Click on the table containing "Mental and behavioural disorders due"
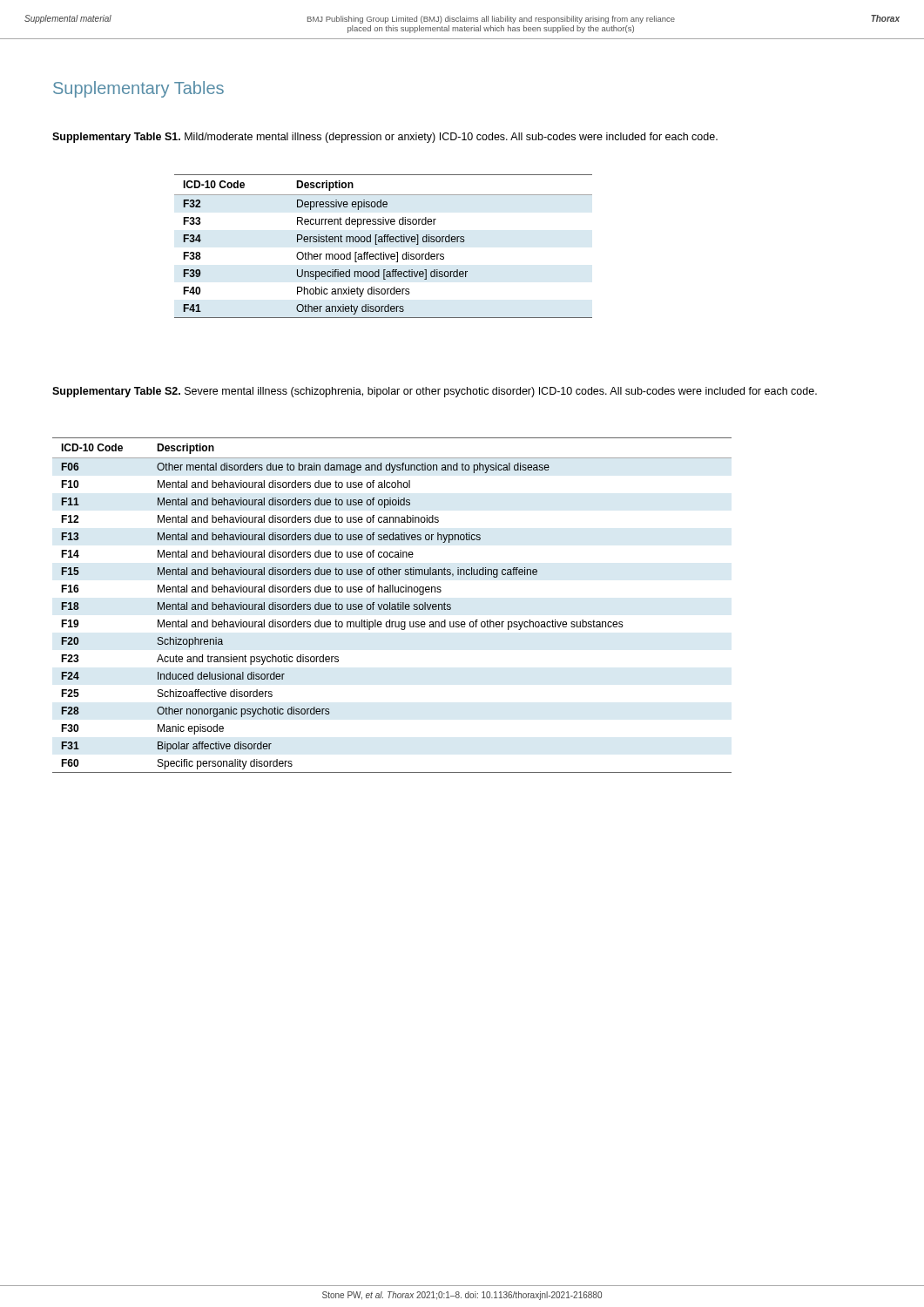 click(392, 605)
